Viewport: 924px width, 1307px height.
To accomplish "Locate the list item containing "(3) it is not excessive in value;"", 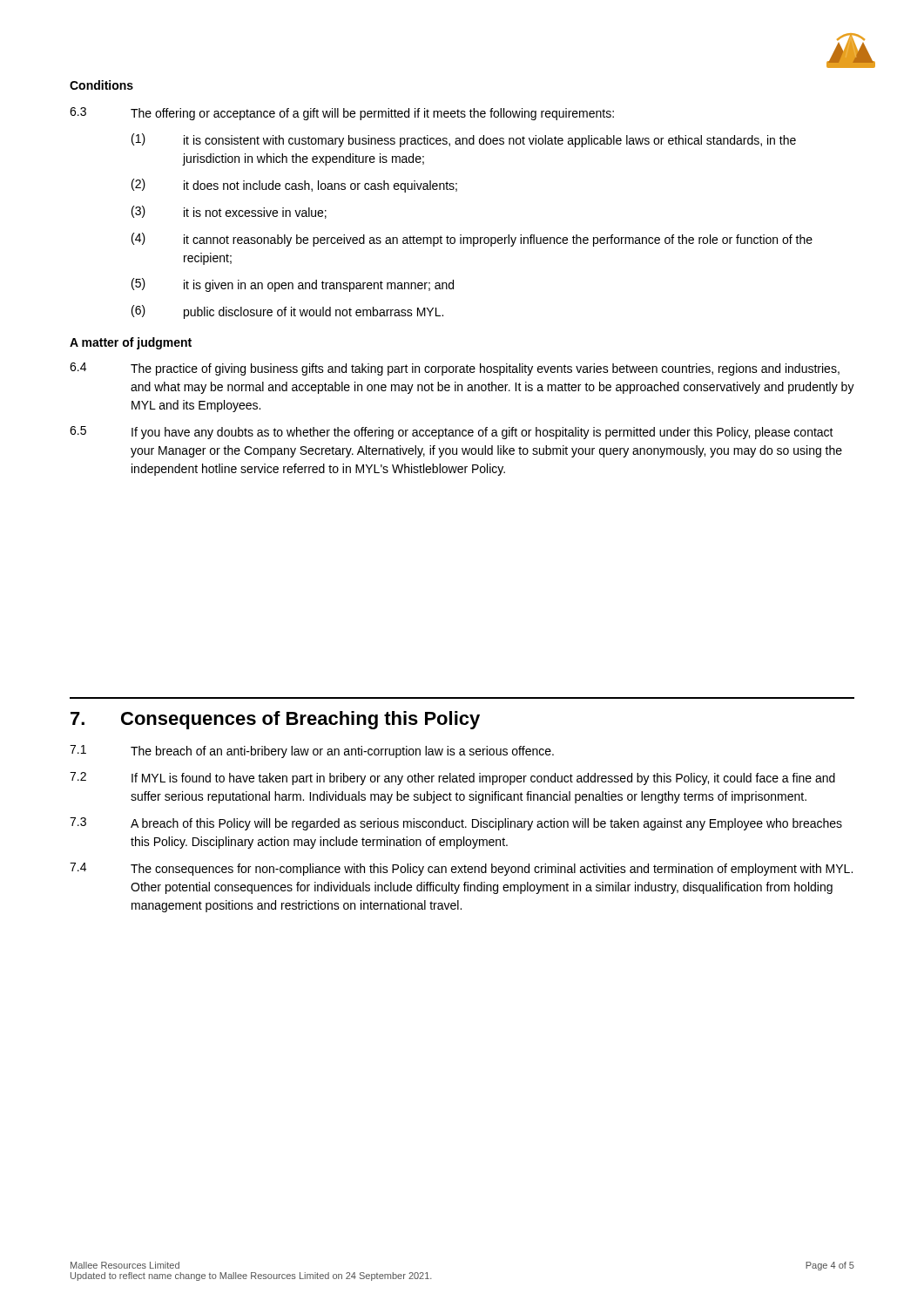I will click(229, 212).
